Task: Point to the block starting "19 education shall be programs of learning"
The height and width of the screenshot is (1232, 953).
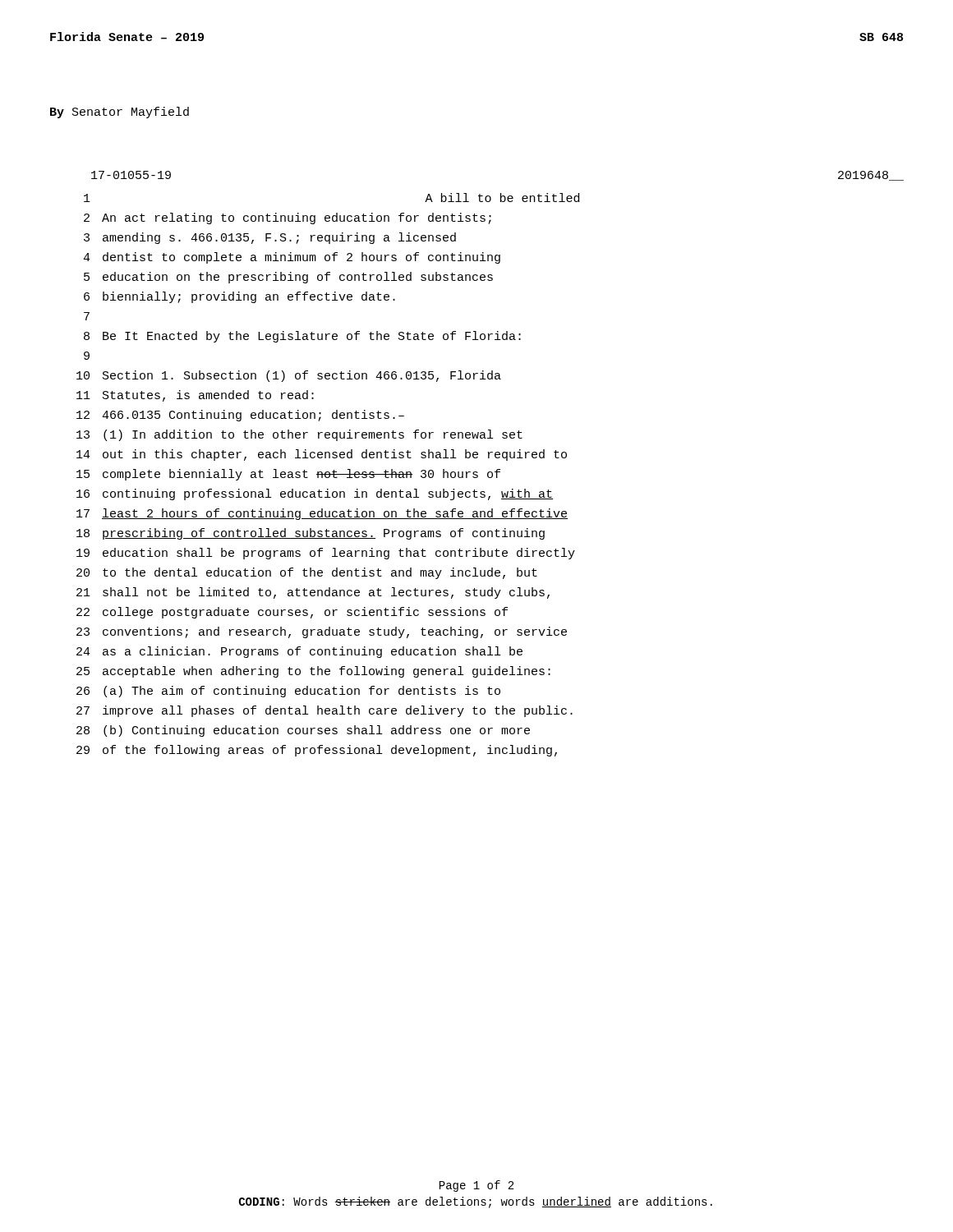Action: click(x=476, y=554)
